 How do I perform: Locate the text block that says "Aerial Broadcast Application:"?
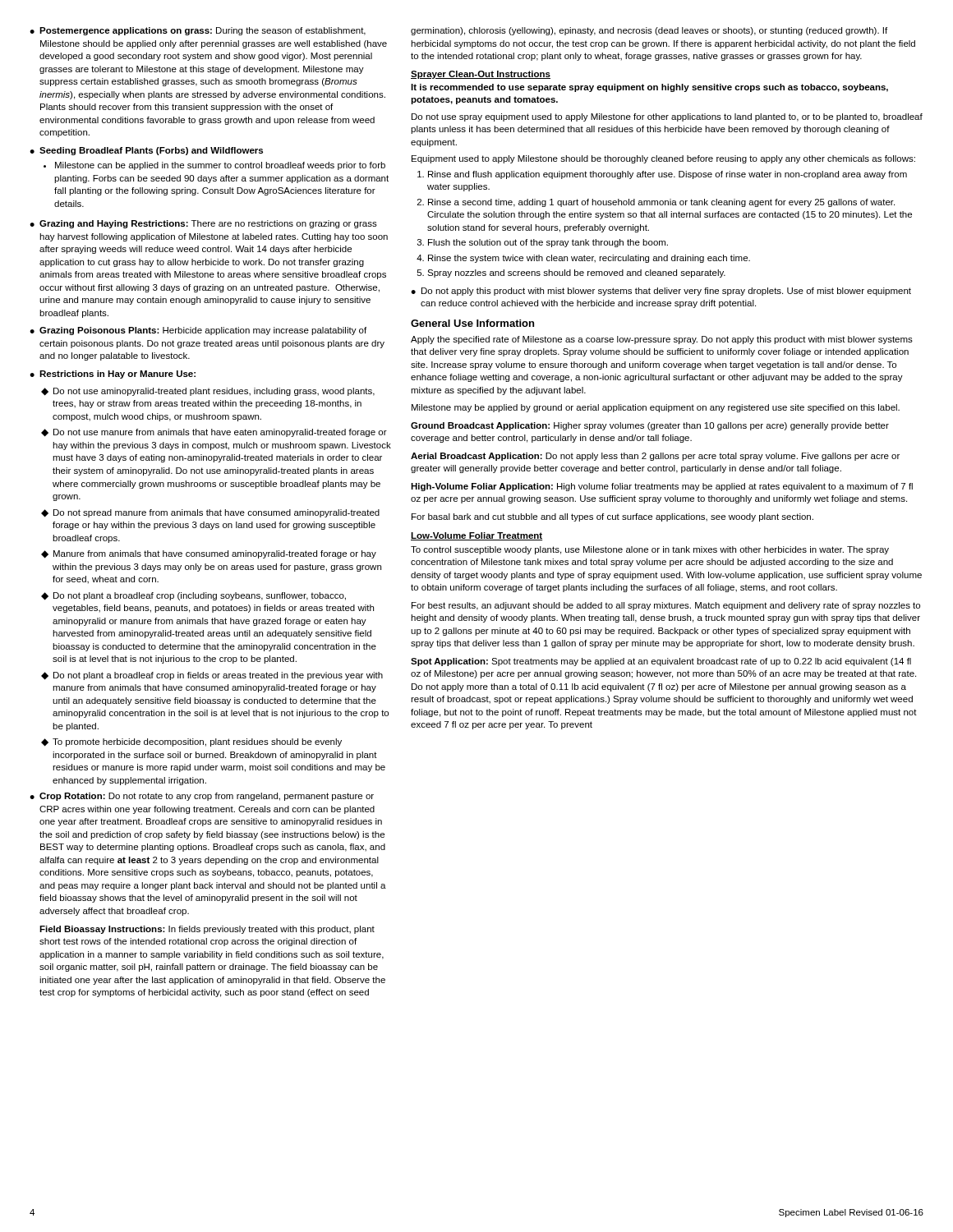coord(655,462)
